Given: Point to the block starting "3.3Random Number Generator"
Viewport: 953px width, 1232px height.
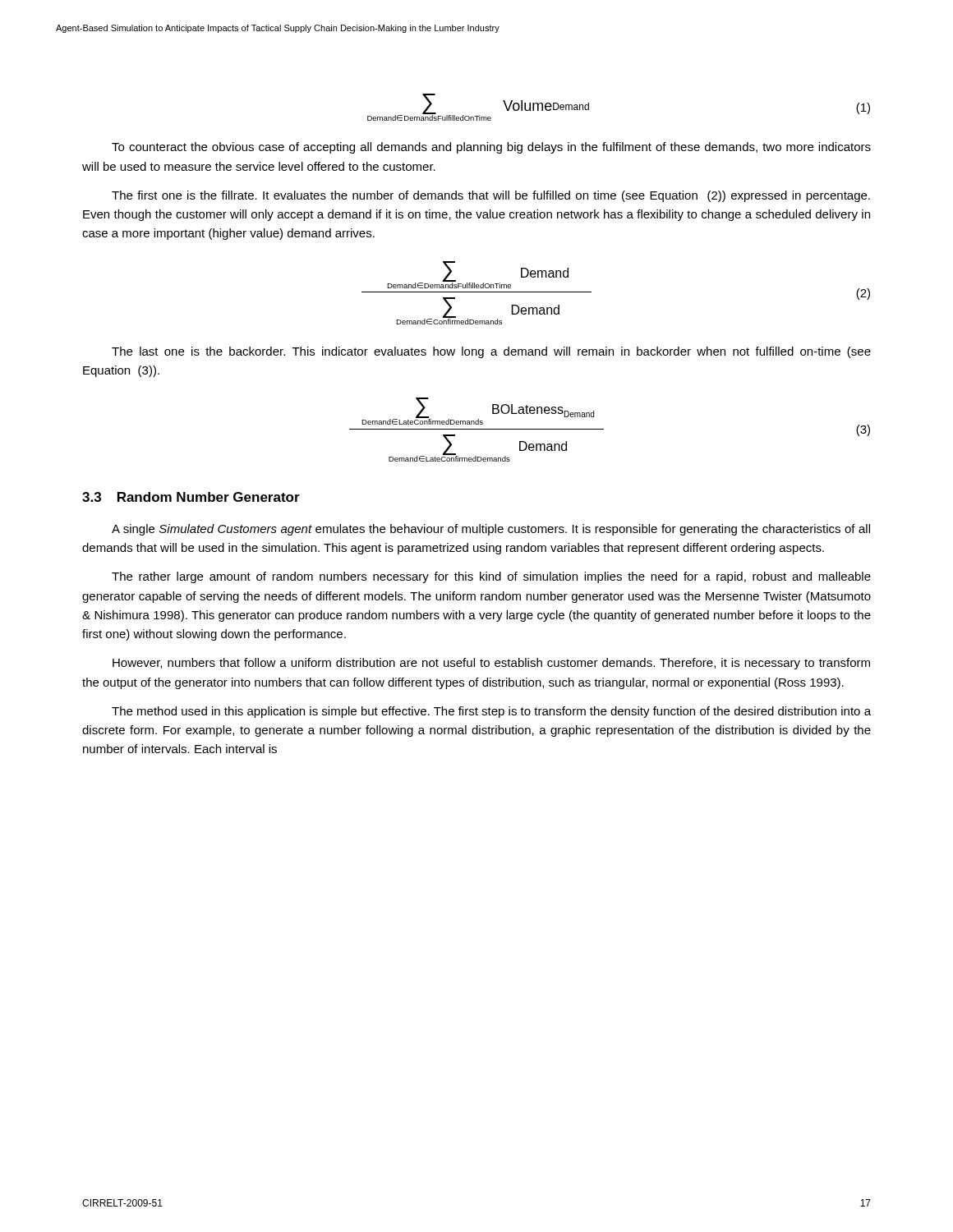Looking at the screenshot, I should 191,497.
